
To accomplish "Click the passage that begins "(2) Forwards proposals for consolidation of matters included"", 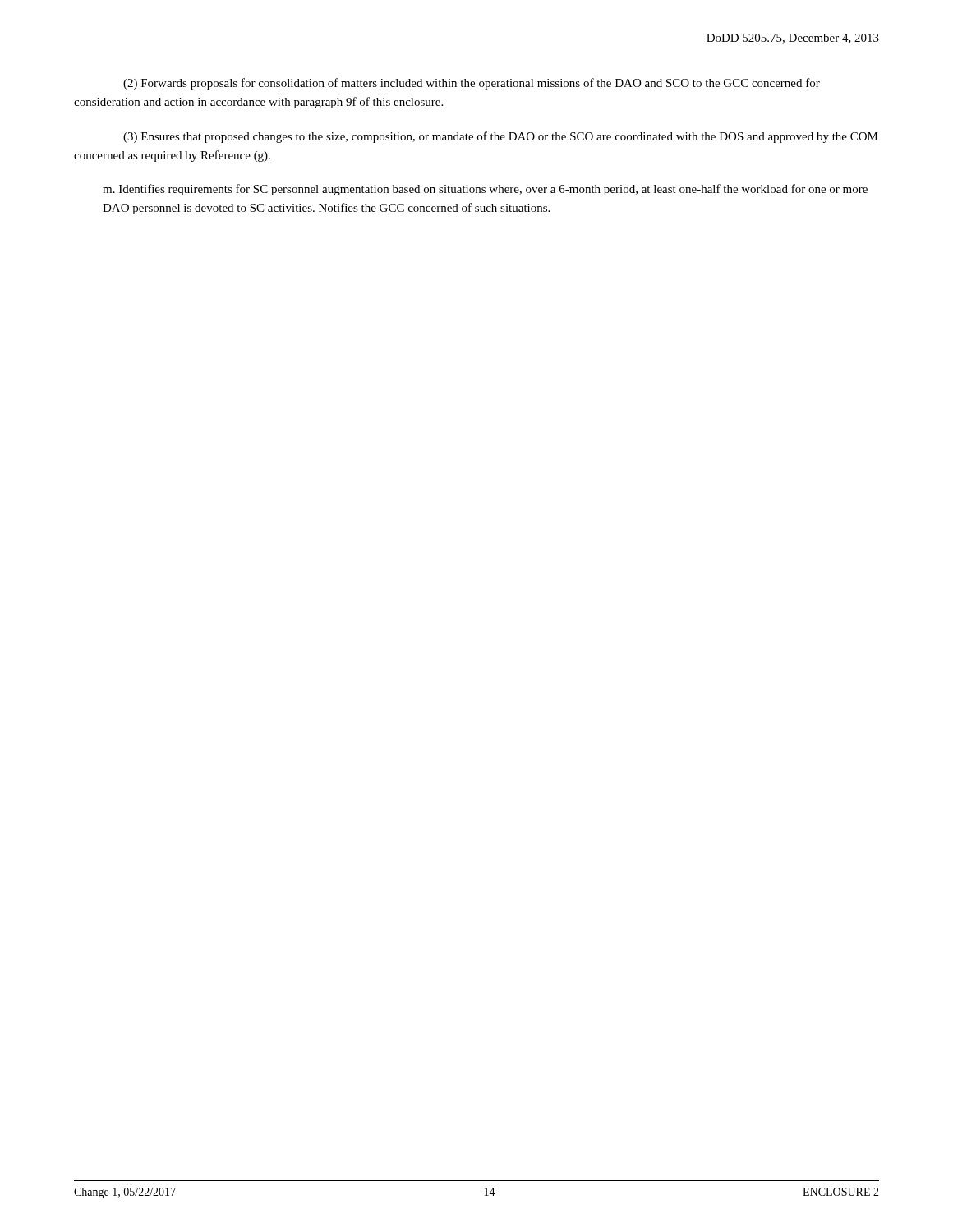I will pyautogui.click(x=447, y=93).
